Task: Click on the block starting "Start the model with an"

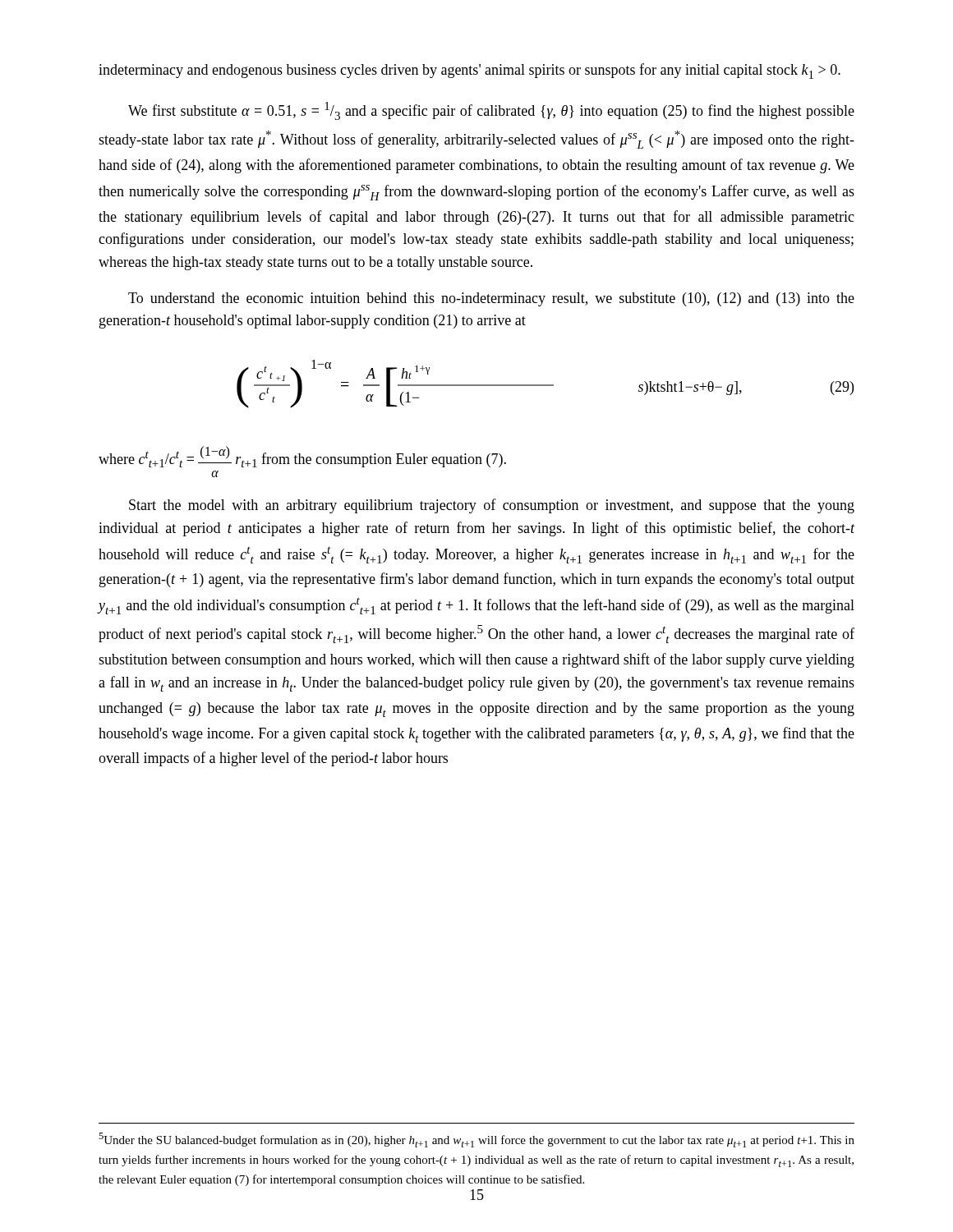Action: 476,632
